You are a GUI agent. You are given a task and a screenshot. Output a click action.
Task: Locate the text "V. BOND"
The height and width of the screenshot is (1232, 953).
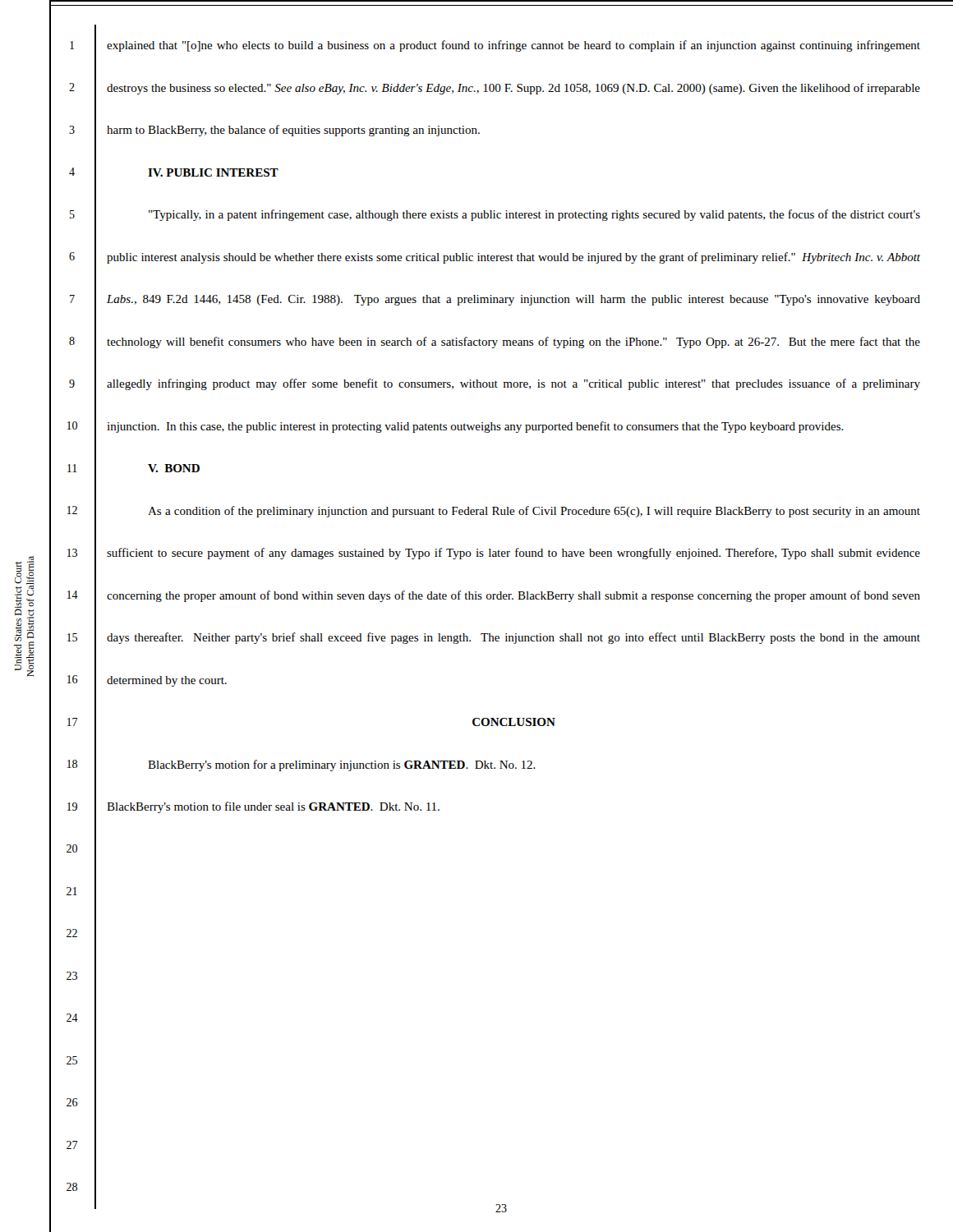[x=174, y=468]
